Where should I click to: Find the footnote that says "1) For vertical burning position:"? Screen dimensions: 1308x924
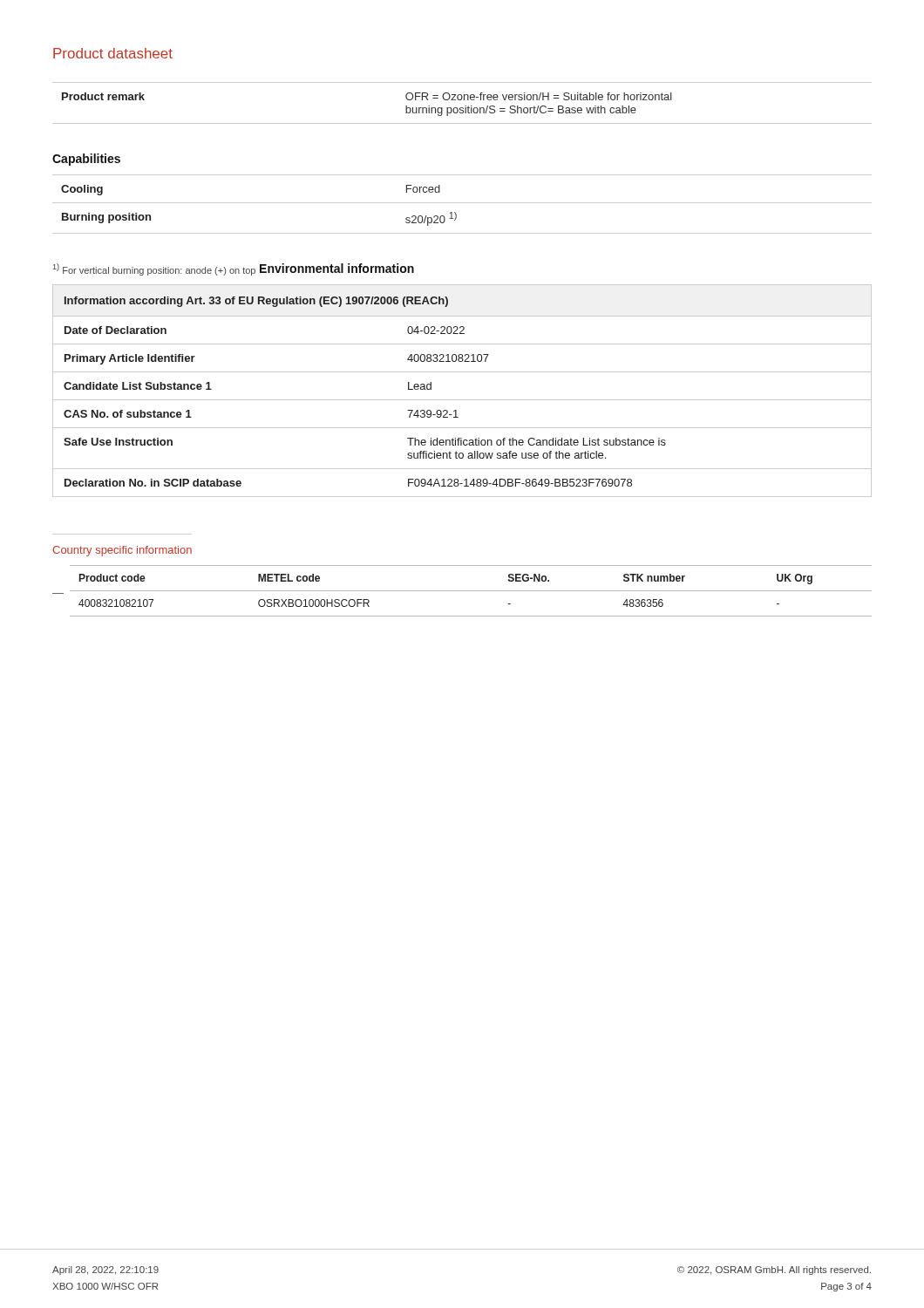pos(154,269)
